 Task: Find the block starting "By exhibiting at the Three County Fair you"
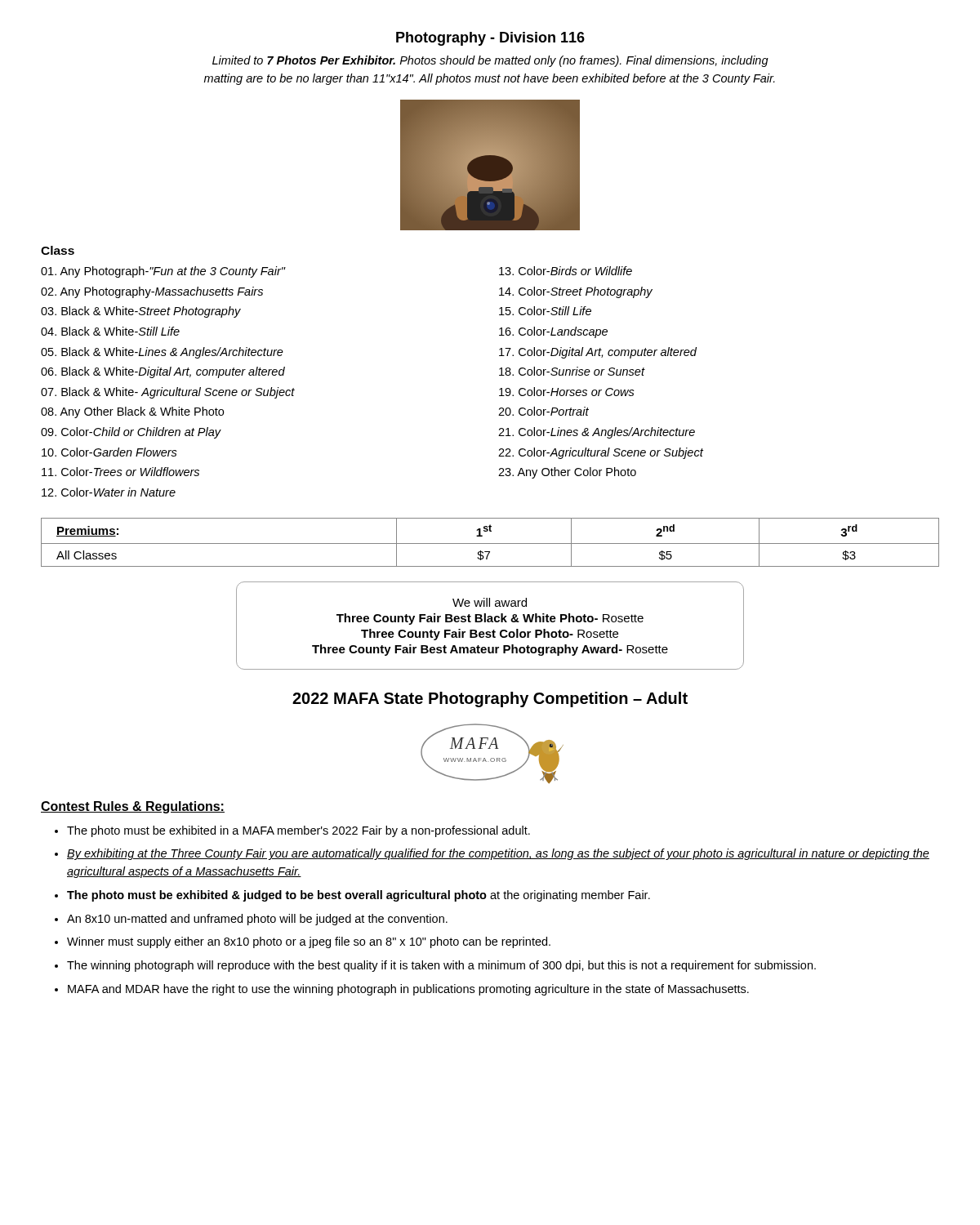(x=498, y=863)
